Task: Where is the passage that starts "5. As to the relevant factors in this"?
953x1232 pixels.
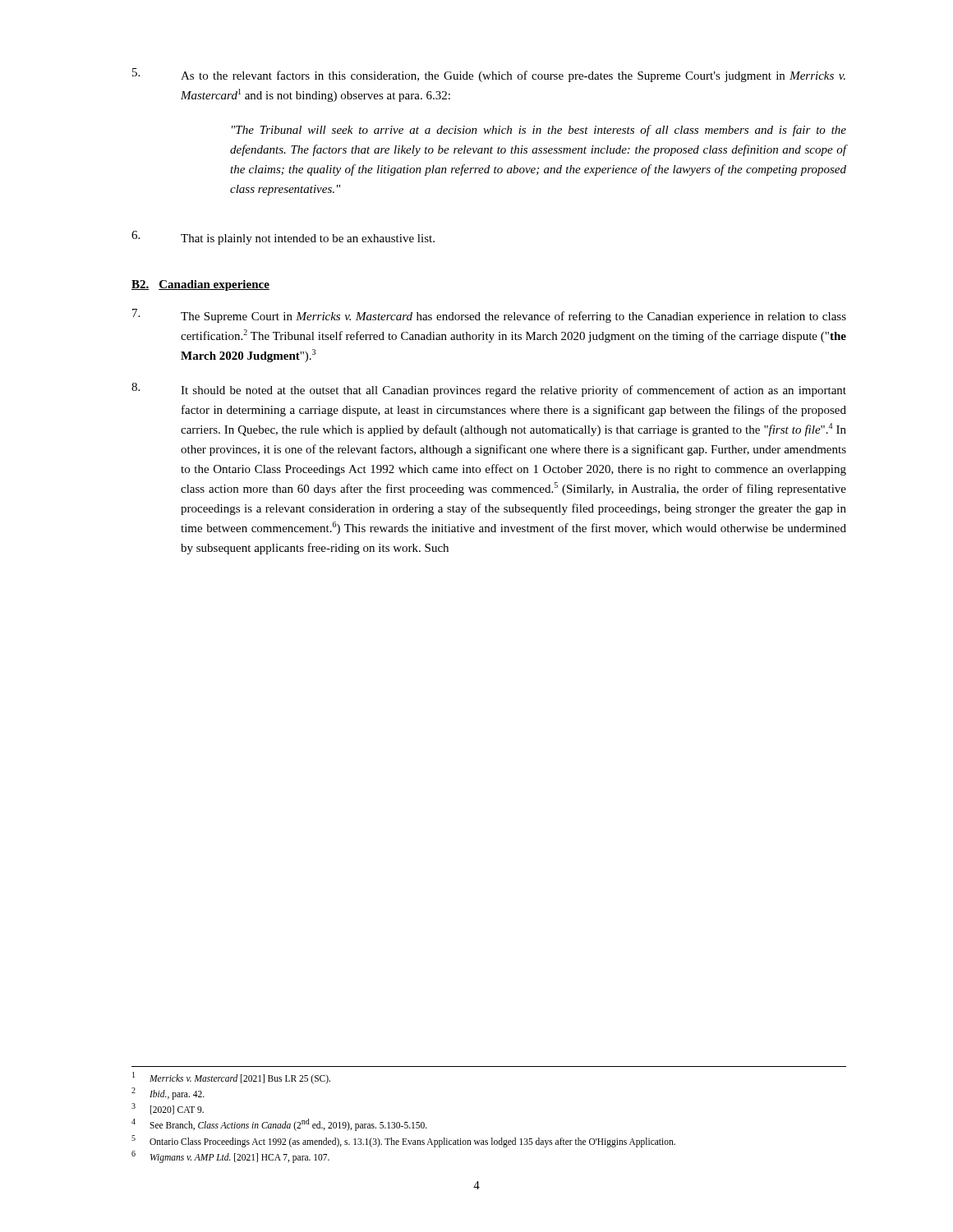Action: tap(489, 140)
